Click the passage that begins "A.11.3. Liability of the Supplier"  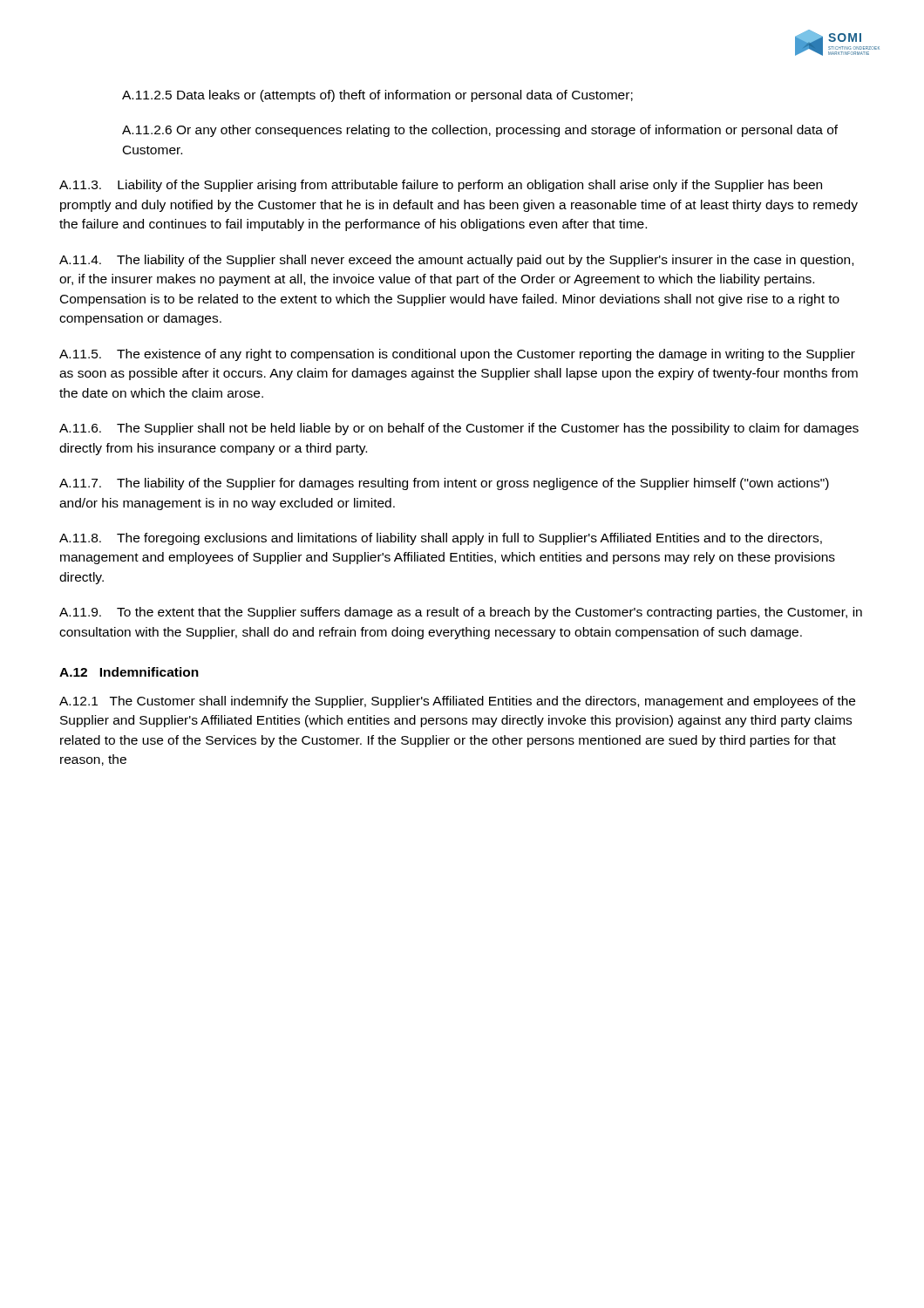click(458, 204)
